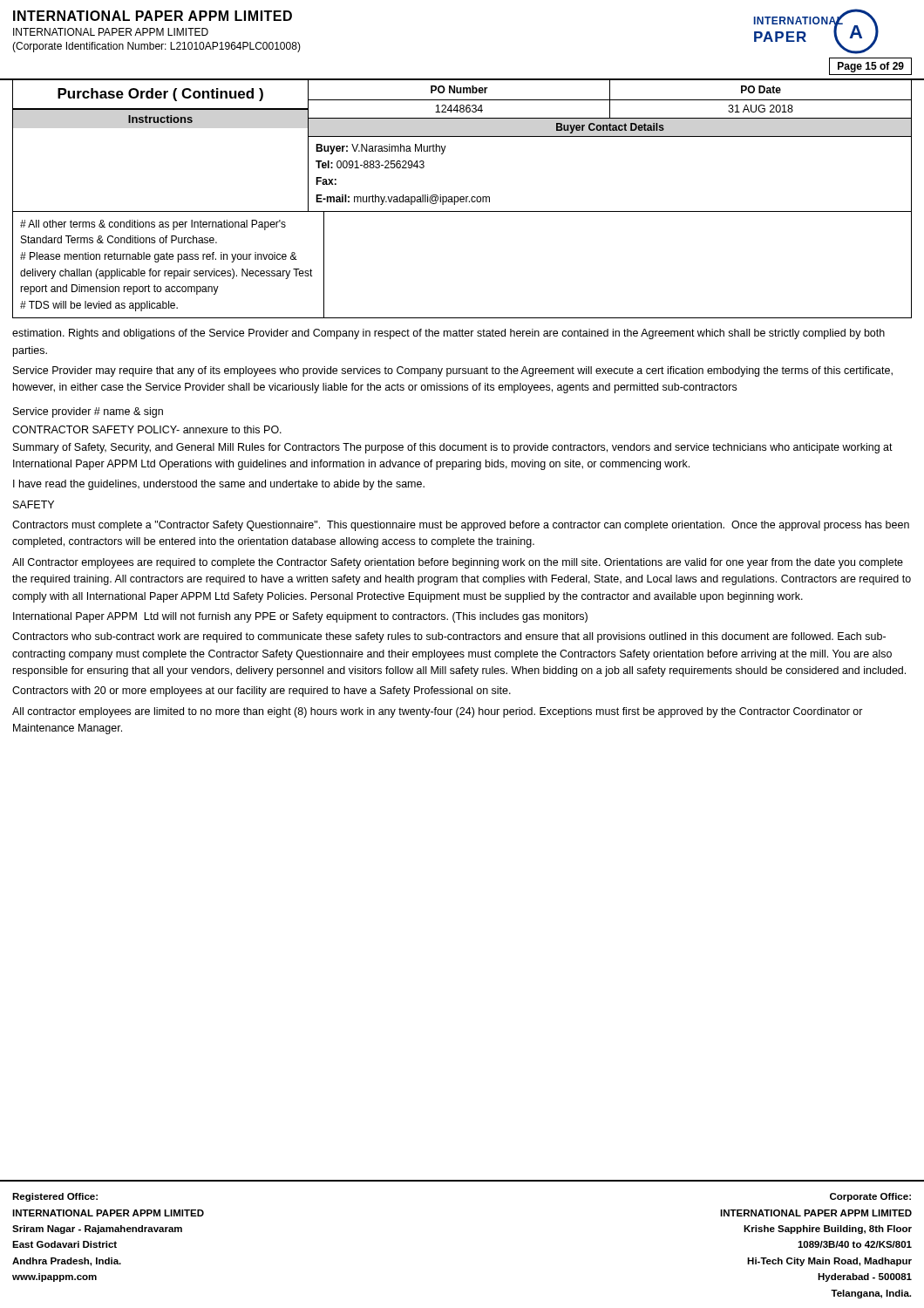Point to the block beginning "All contractor employees are limited"
The width and height of the screenshot is (924, 1308).
pyautogui.click(x=437, y=720)
